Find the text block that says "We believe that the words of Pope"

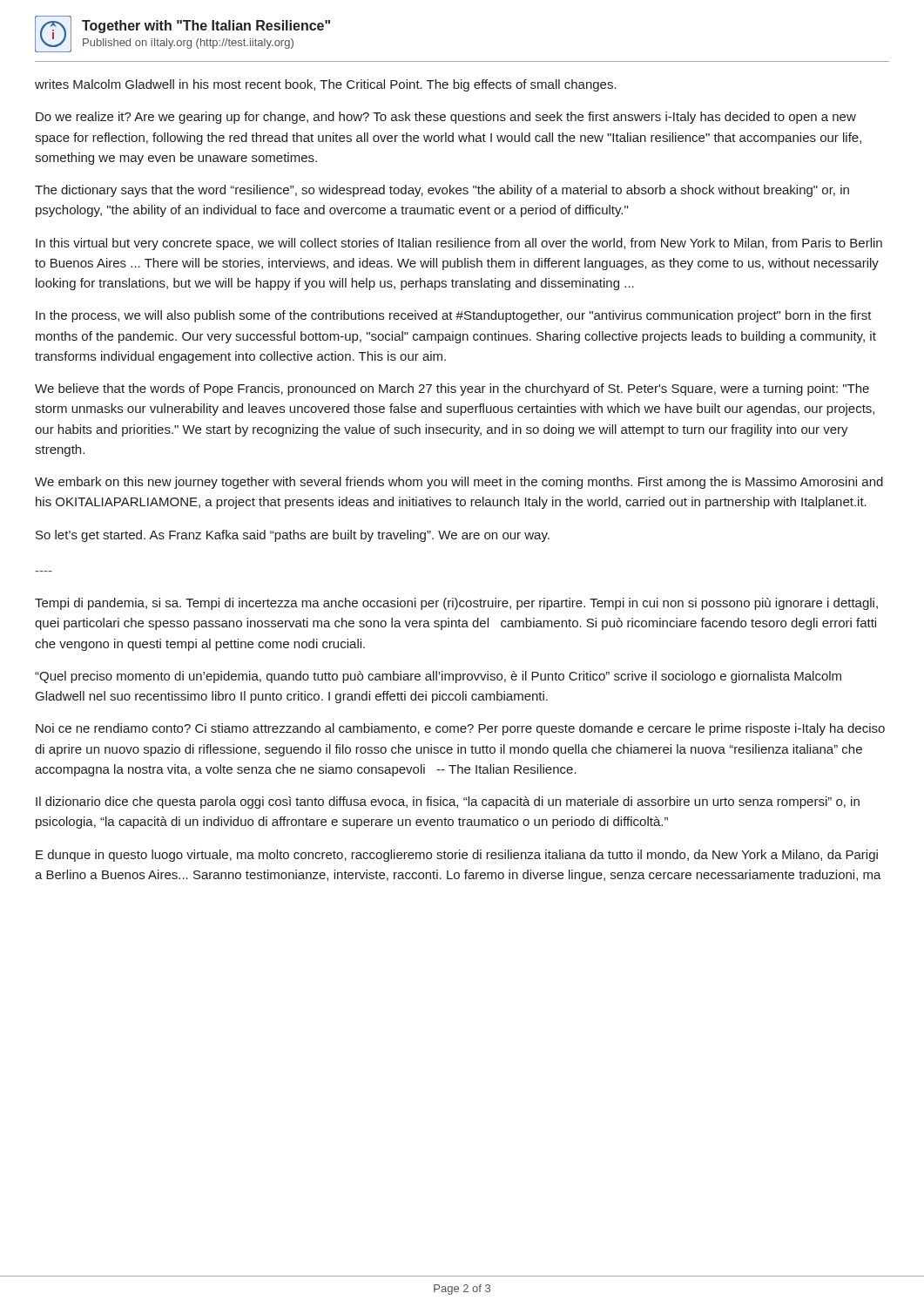click(x=455, y=419)
